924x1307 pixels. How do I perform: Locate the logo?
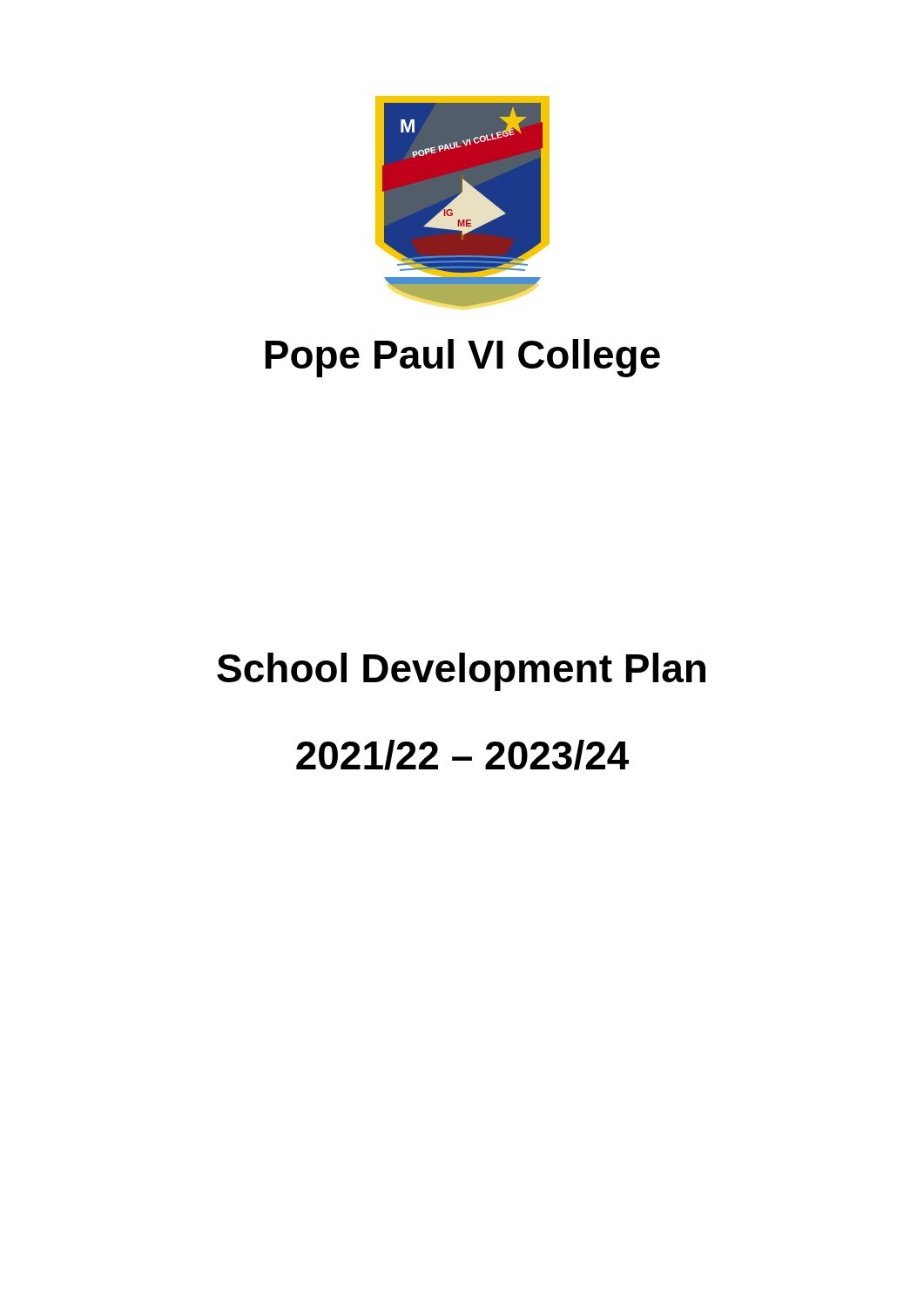[462, 200]
